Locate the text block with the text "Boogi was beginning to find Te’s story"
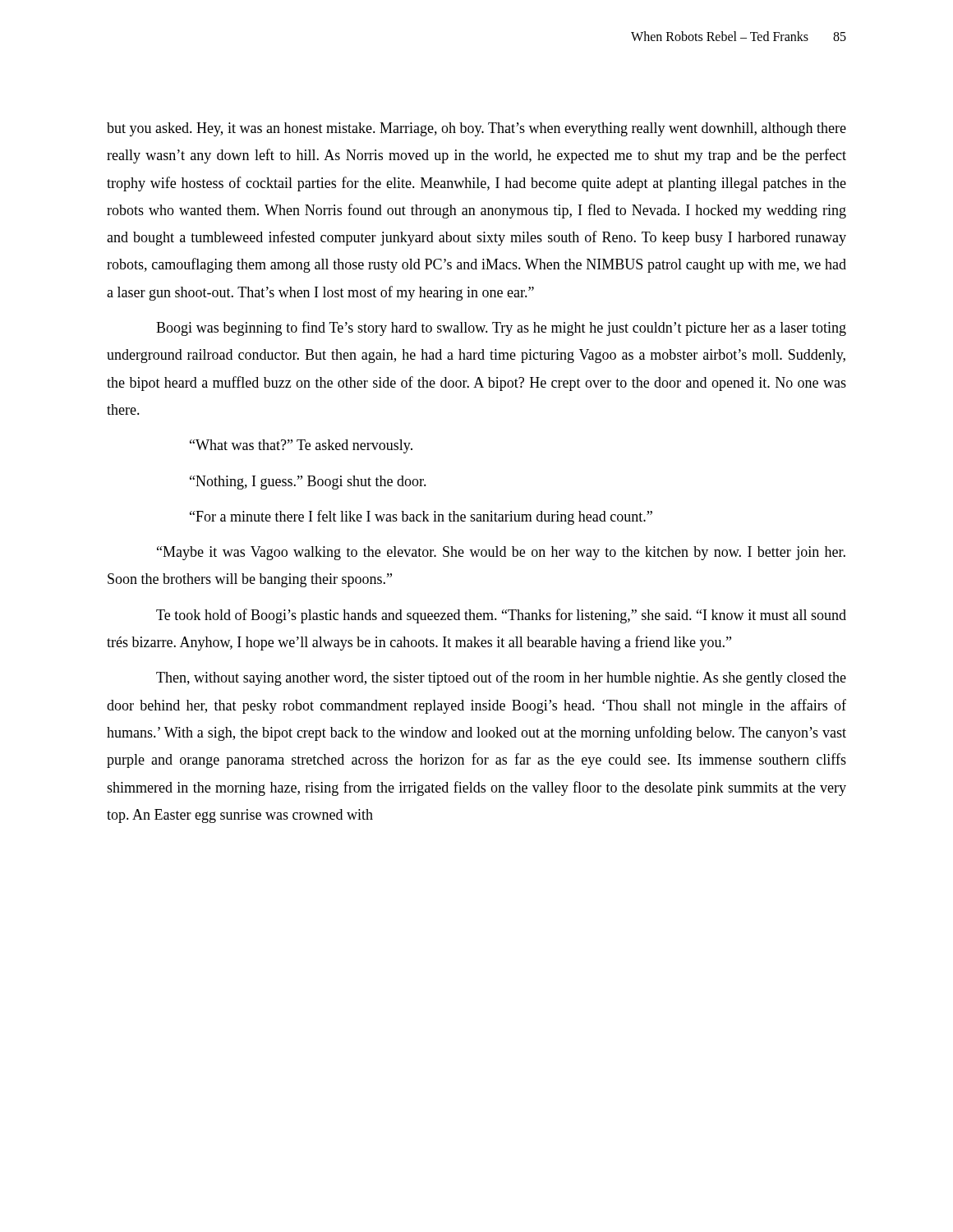 tap(476, 369)
